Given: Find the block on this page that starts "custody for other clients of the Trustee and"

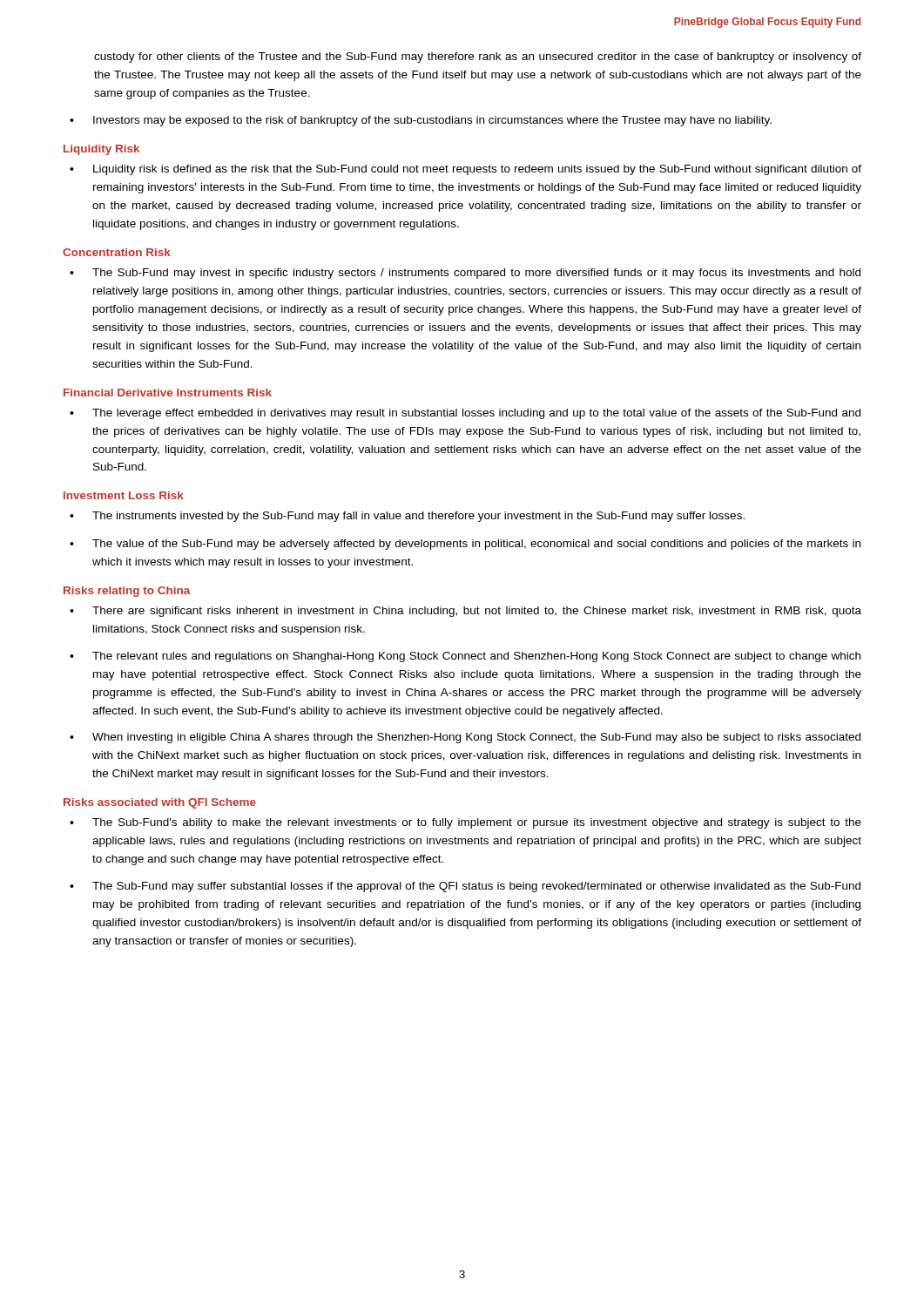Looking at the screenshot, I should coord(478,74).
